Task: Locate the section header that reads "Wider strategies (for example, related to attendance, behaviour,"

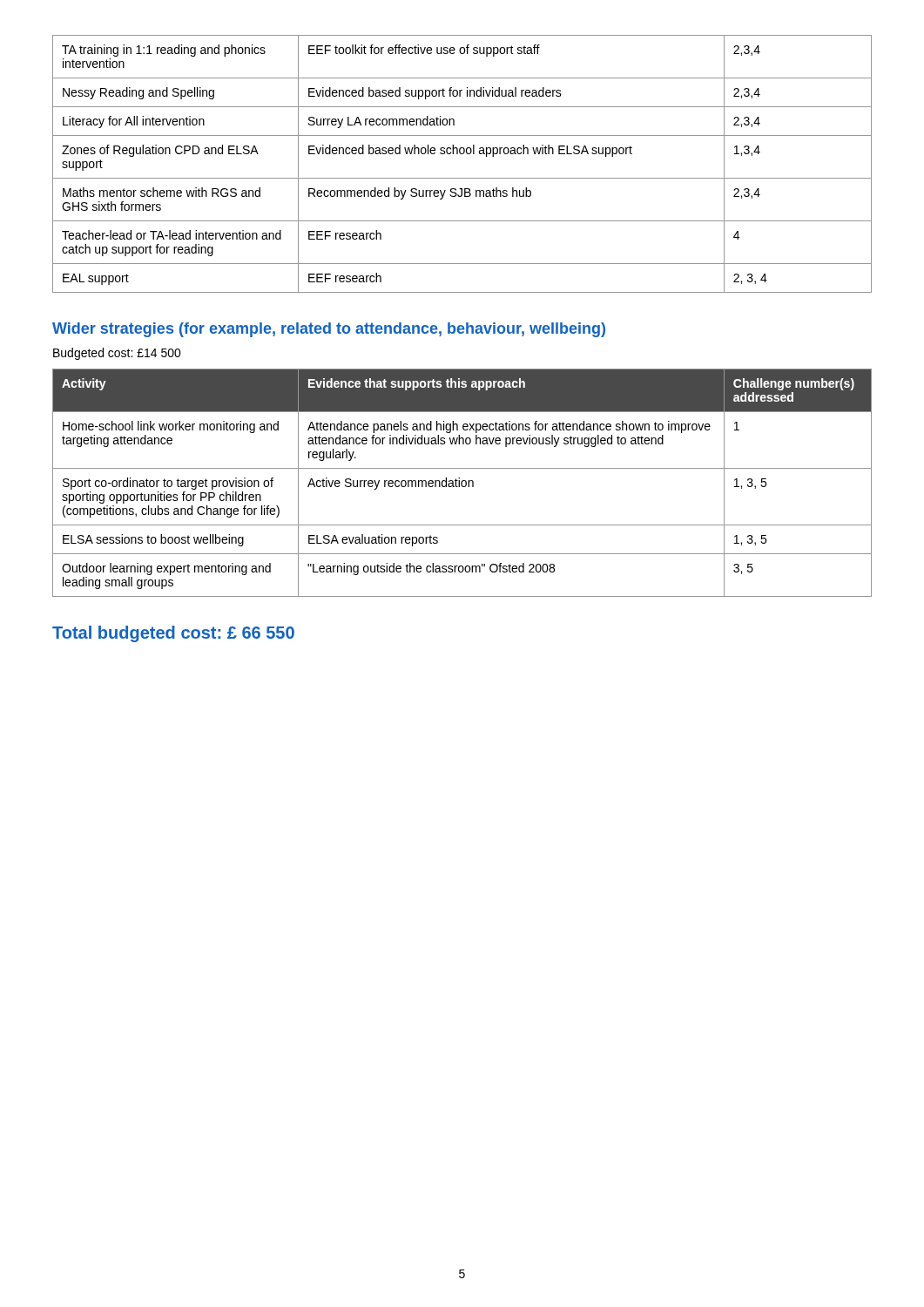Action: point(329,329)
